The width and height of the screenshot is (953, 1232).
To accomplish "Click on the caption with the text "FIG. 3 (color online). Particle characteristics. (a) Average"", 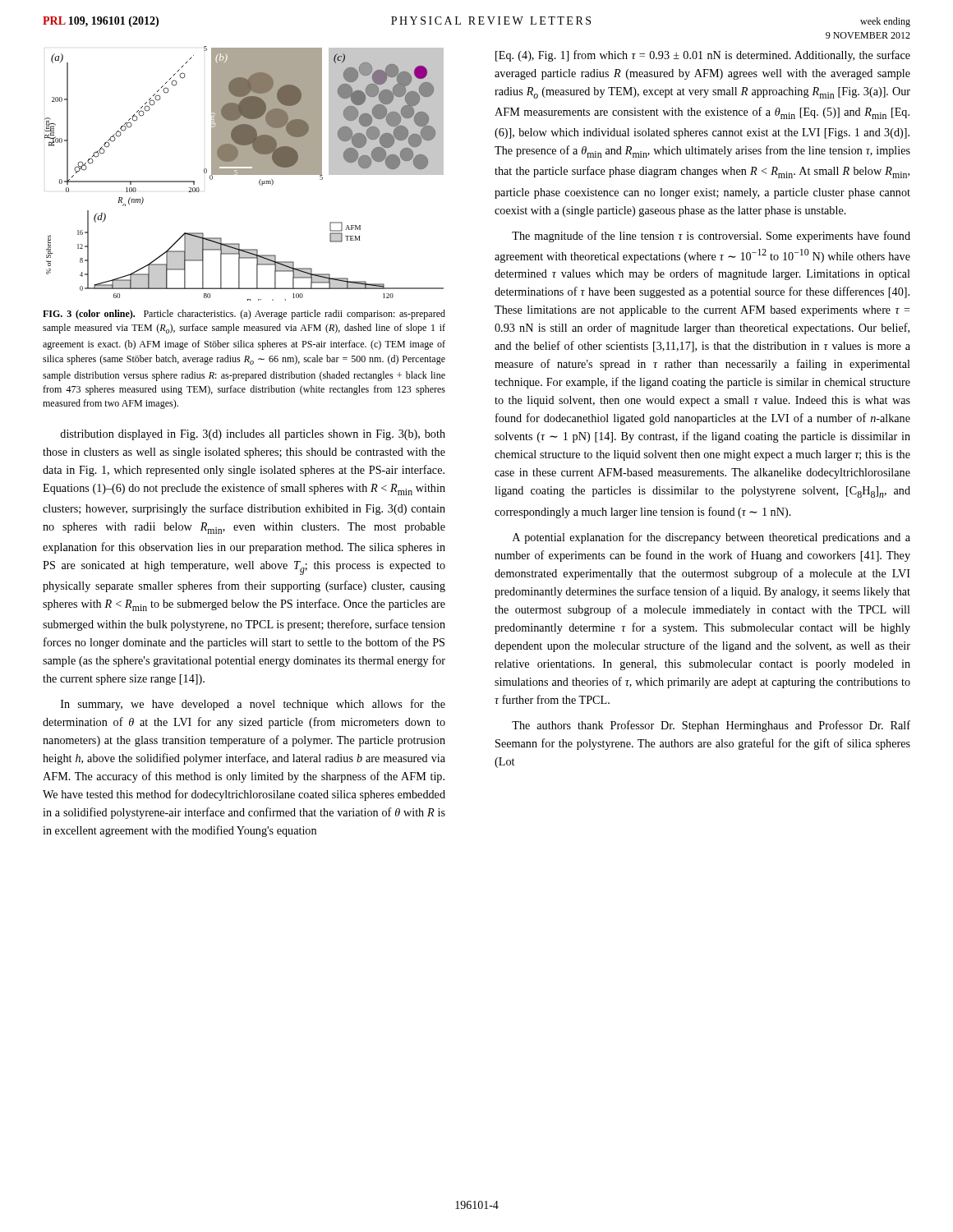I will (x=244, y=359).
